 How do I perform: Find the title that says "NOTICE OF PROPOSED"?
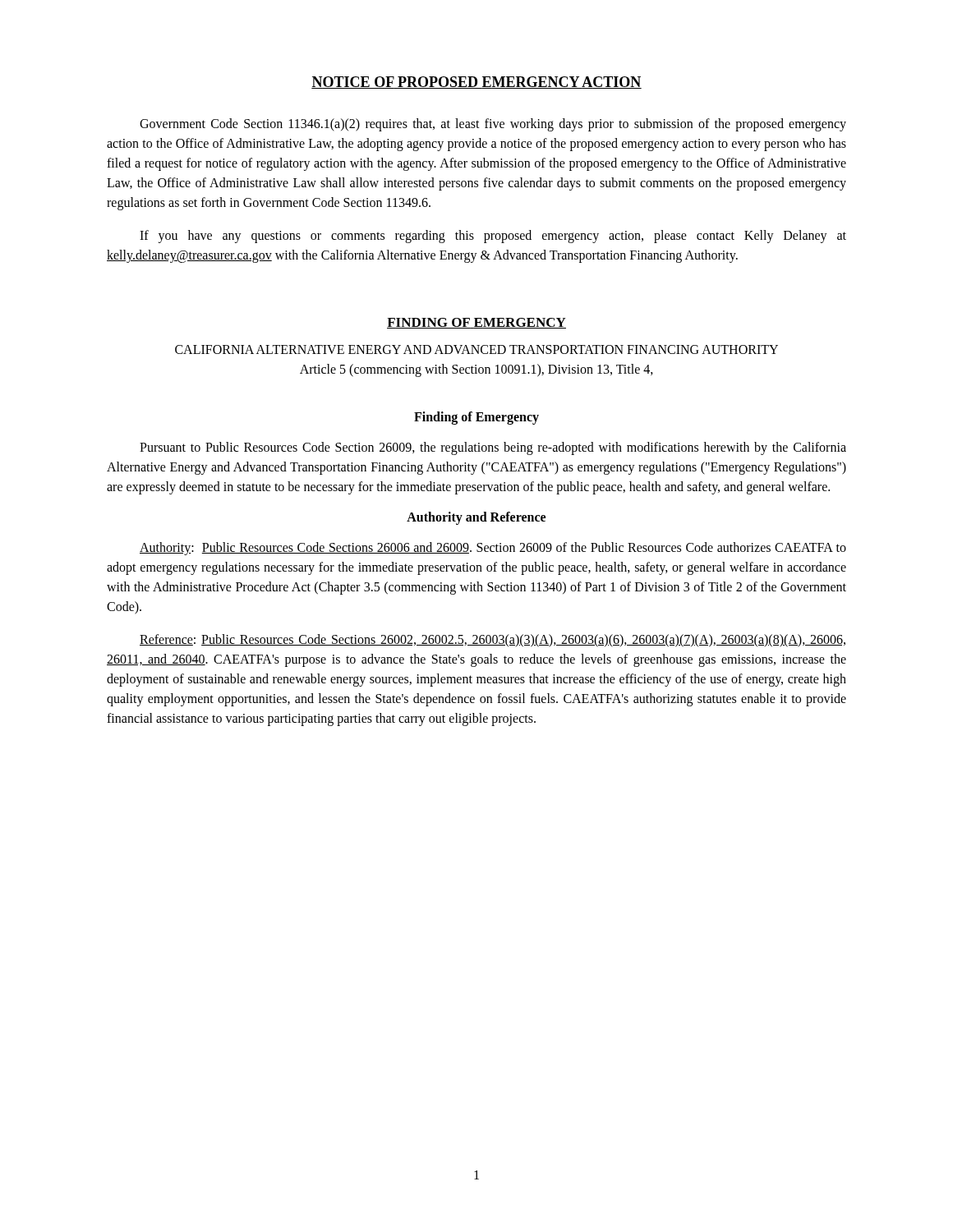(476, 82)
